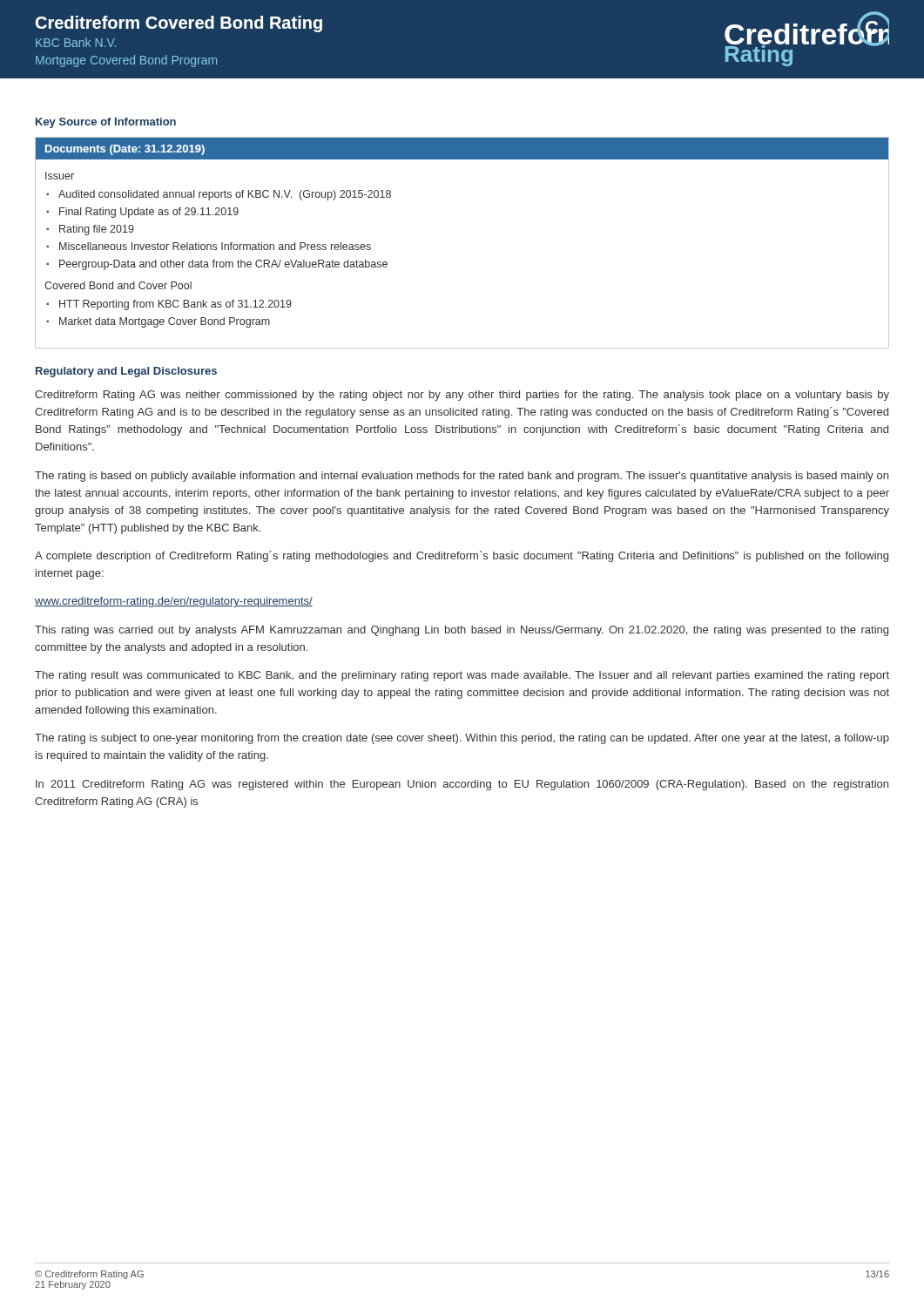Locate the block of text that opens with "The rating is based"
The height and width of the screenshot is (1307, 924).
point(462,501)
